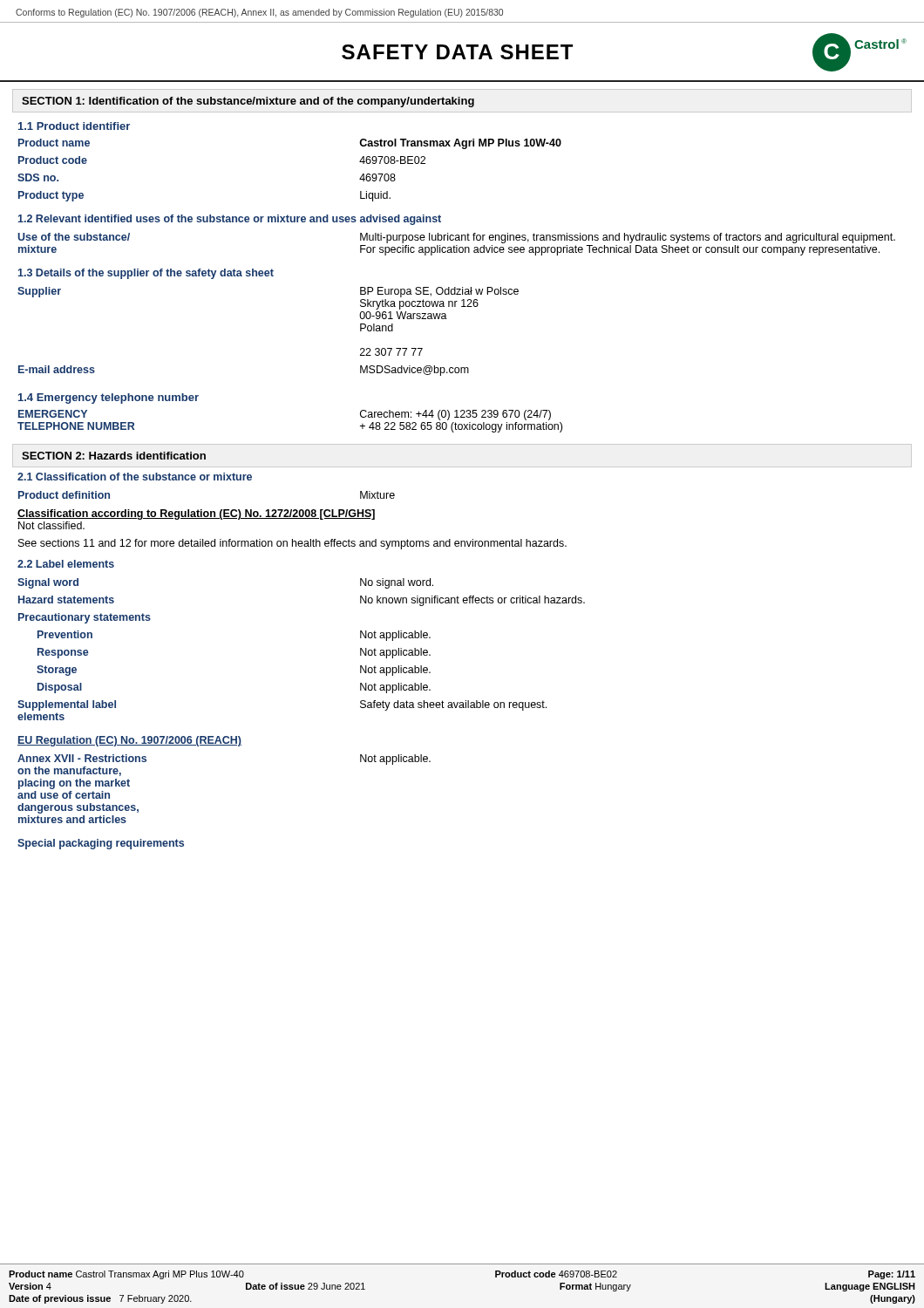
Task: Find the table that mentions "Safety data sheet available"
Action: (462, 650)
